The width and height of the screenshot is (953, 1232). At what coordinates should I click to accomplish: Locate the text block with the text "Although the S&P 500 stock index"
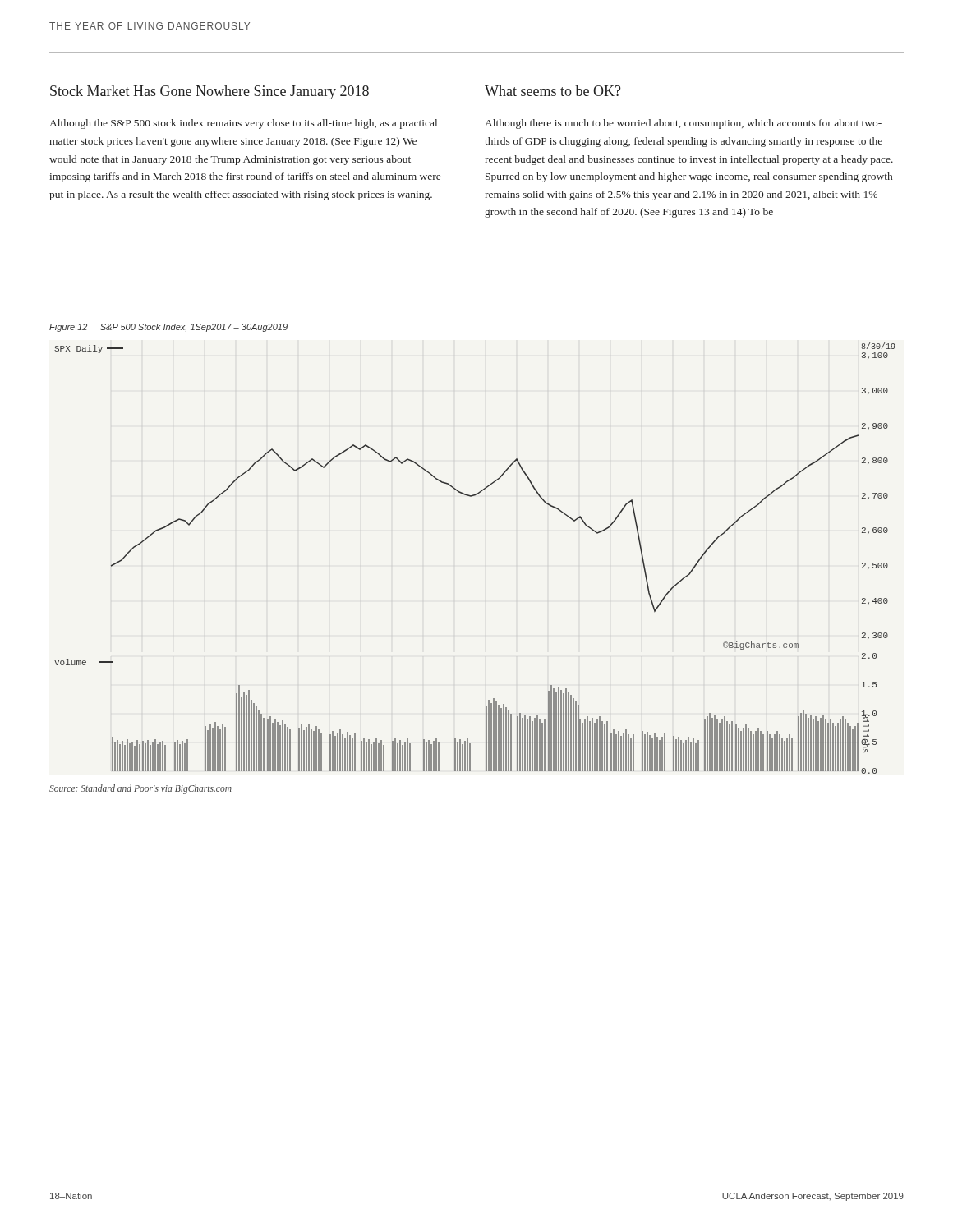[x=246, y=159]
